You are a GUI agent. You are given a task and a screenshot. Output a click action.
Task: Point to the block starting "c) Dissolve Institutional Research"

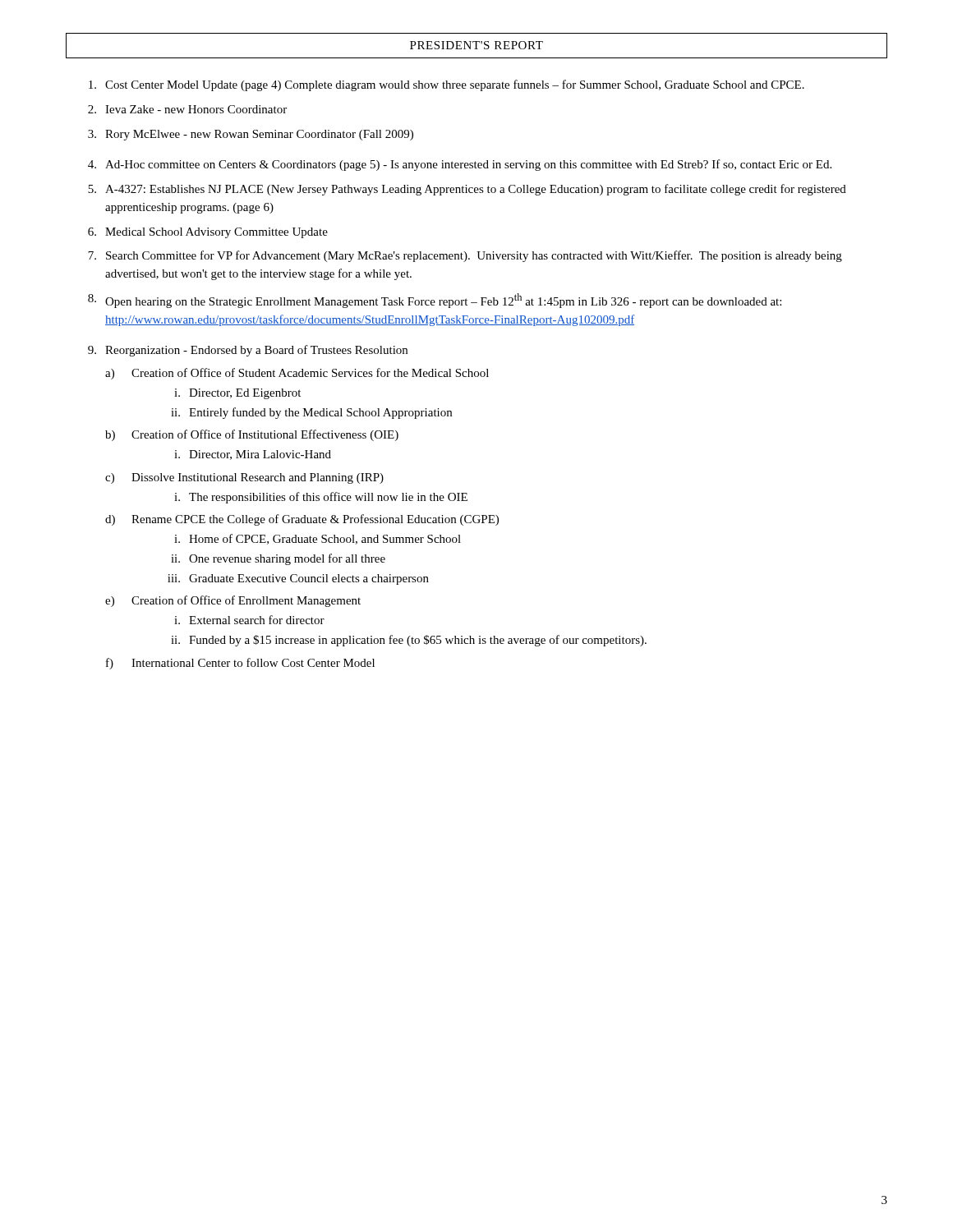244,478
